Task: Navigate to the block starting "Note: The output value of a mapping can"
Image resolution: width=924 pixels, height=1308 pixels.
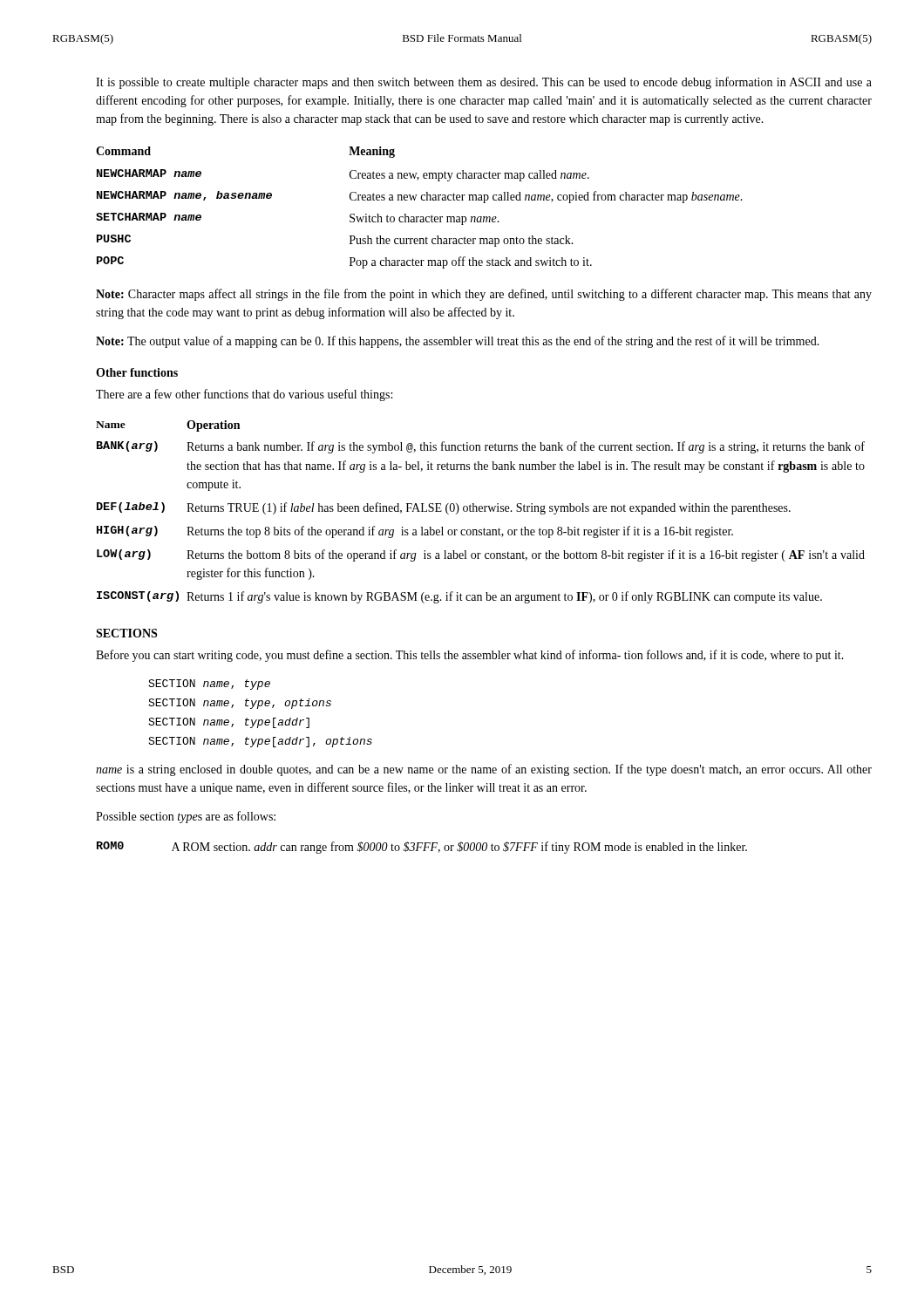Action: coord(458,341)
